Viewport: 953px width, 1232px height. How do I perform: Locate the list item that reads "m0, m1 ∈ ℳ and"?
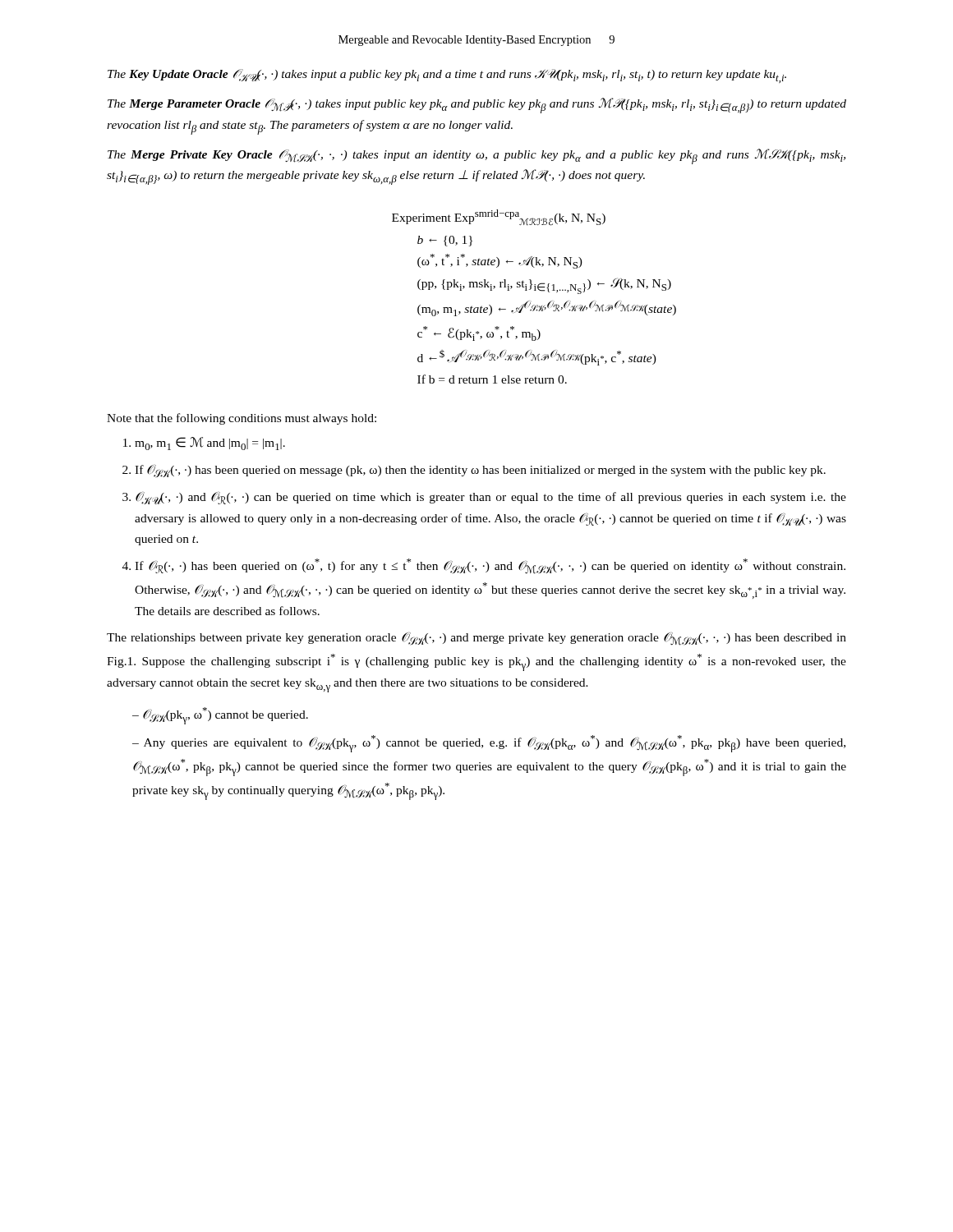[210, 444]
